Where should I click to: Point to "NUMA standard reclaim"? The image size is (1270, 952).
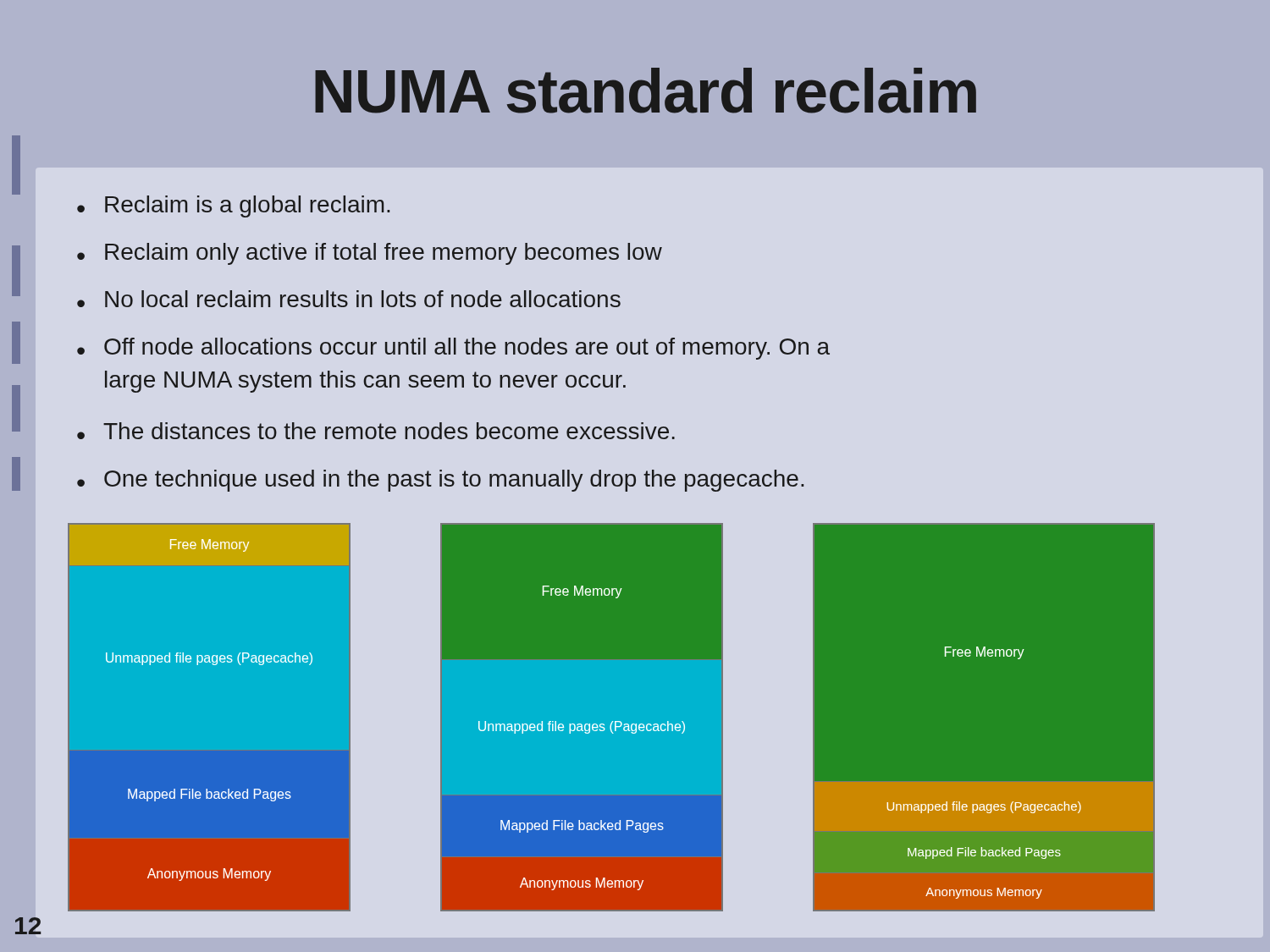coord(645,91)
